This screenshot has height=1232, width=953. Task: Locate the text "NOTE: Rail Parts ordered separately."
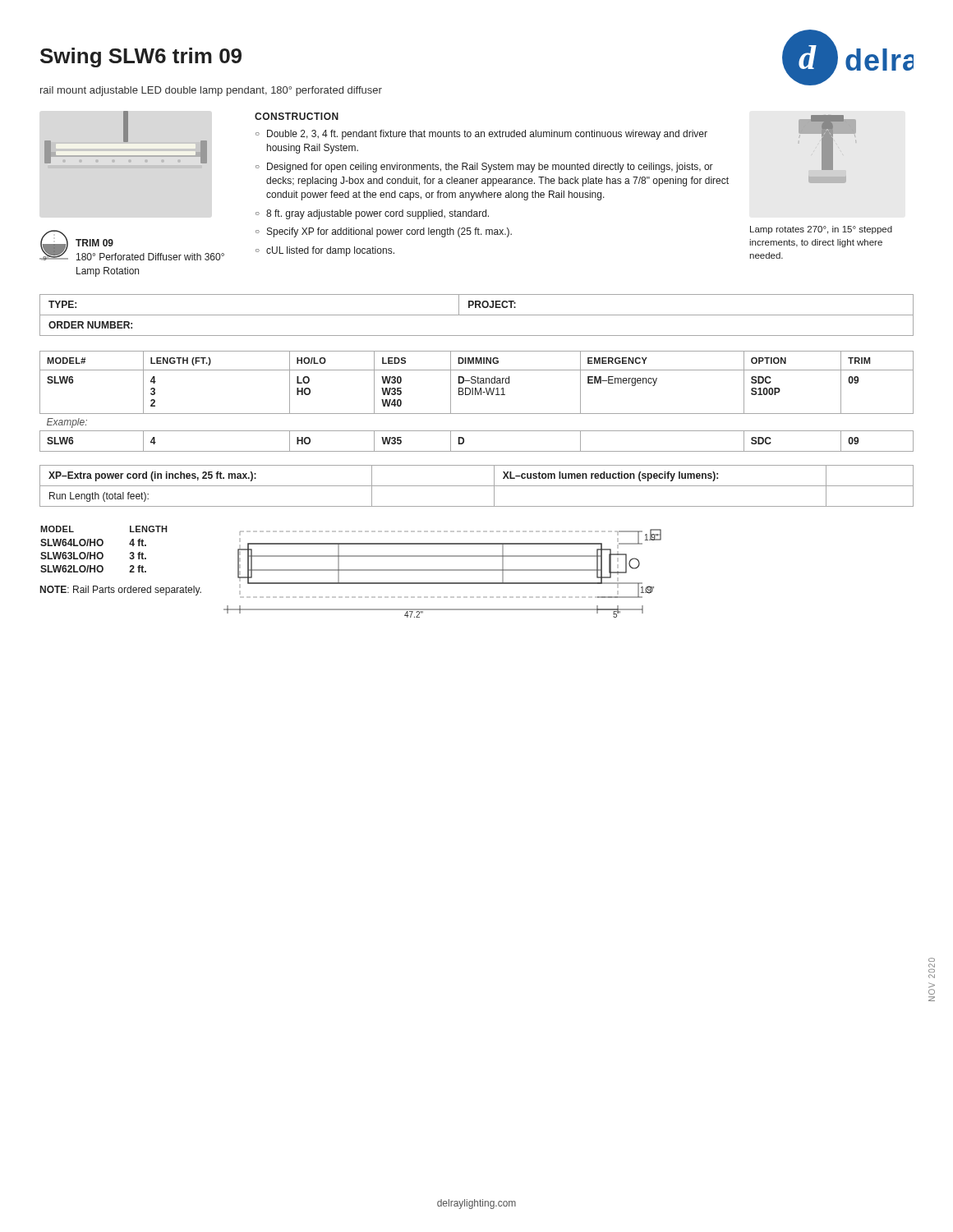tap(121, 590)
